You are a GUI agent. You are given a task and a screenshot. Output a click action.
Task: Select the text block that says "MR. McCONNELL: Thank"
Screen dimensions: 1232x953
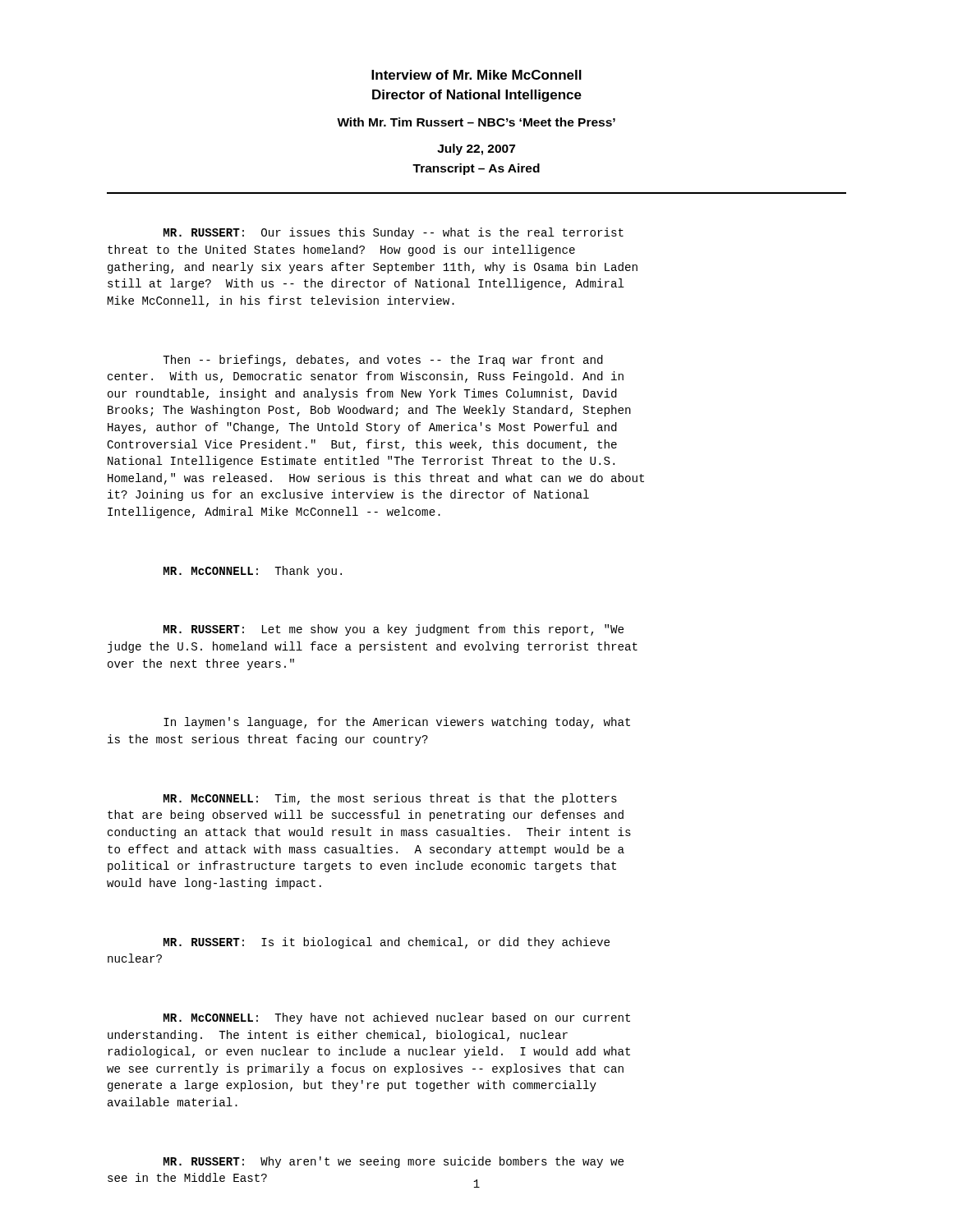coord(226,580)
